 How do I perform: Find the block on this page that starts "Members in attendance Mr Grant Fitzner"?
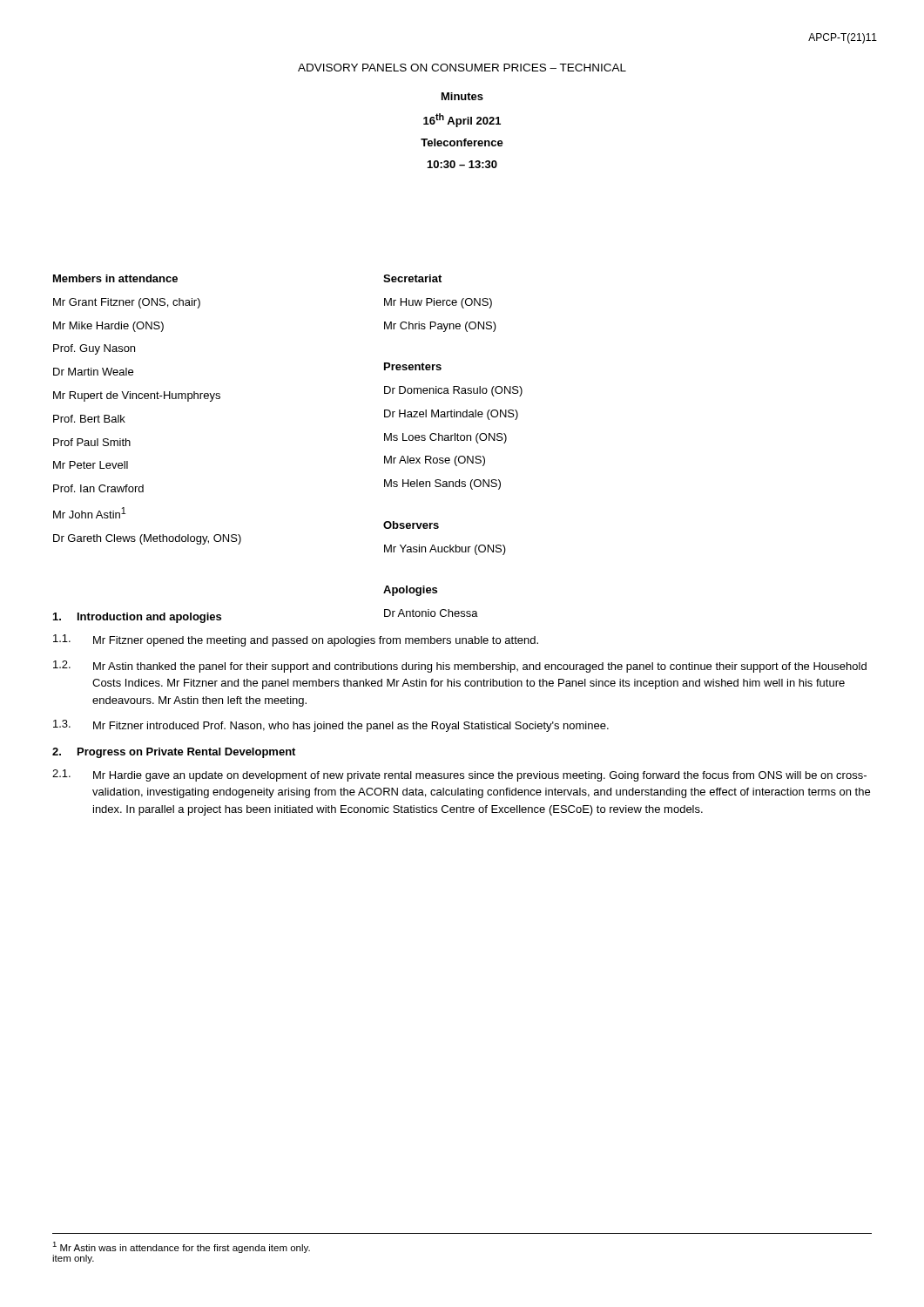(200, 409)
